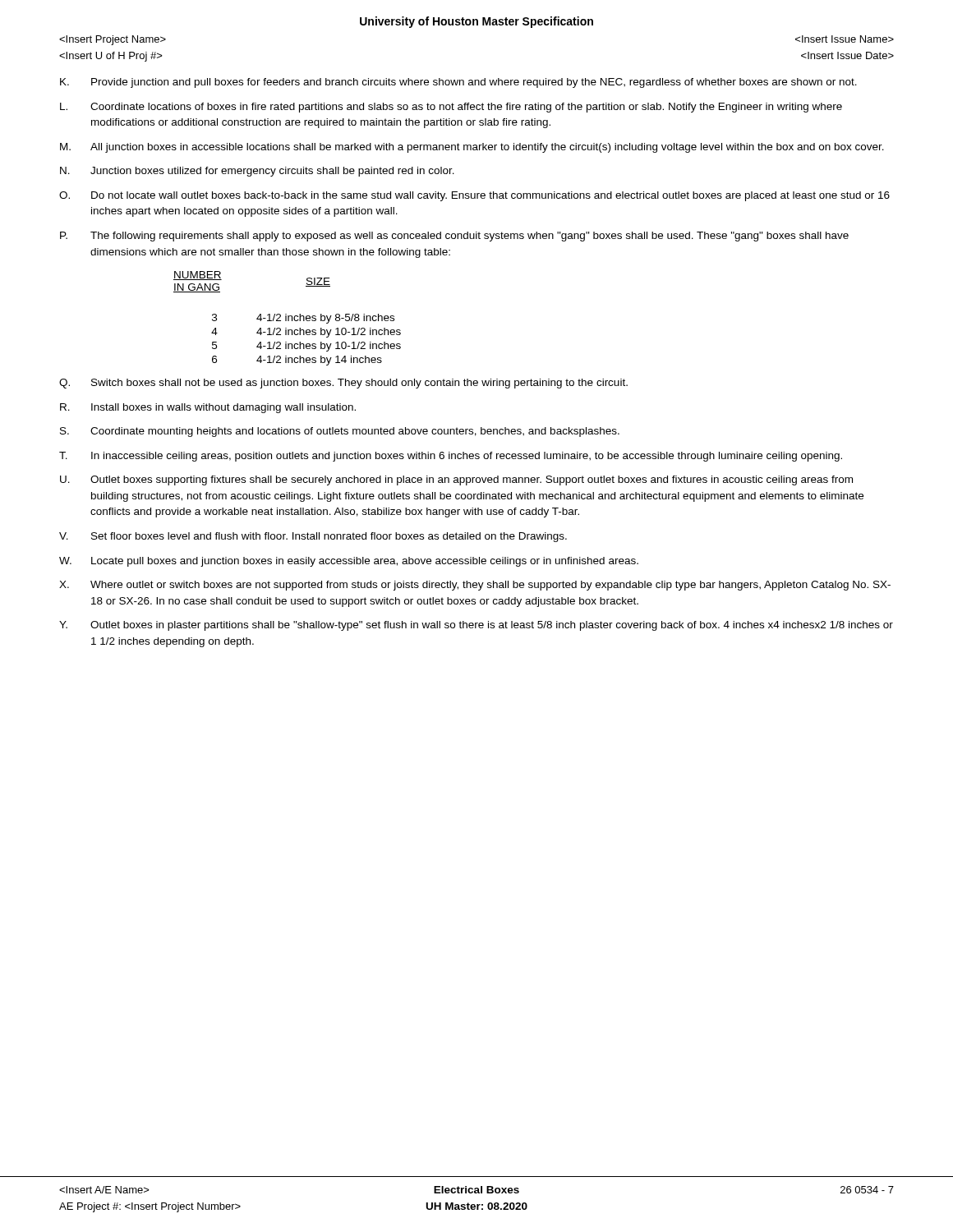Where is the passage that starts "W. Locate pull"?
The image size is (953, 1232).
click(x=476, y=560)
